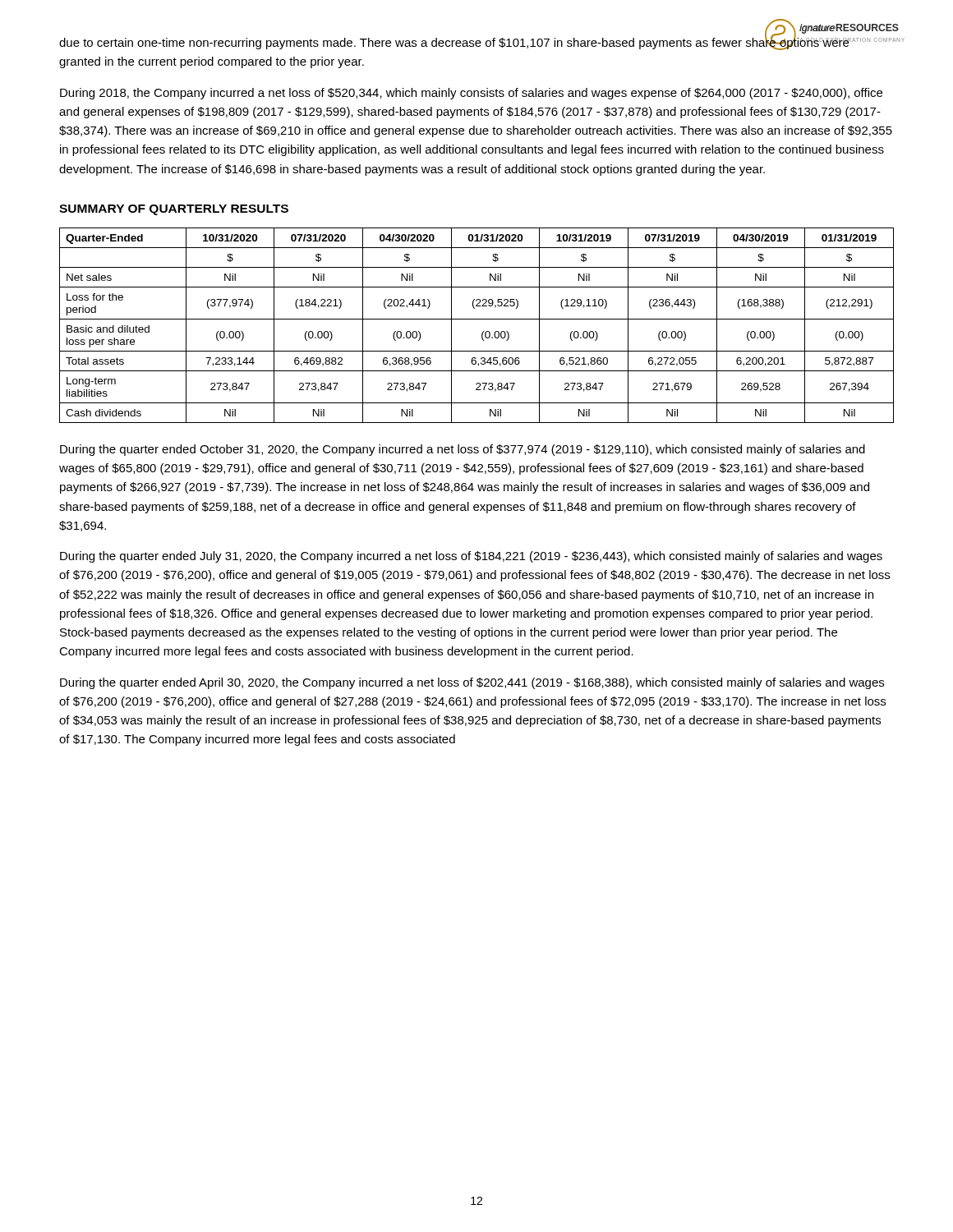The height and width of the screenshot is (1232, 953).
Task: Click on the logo
Action: click(838, 34)
